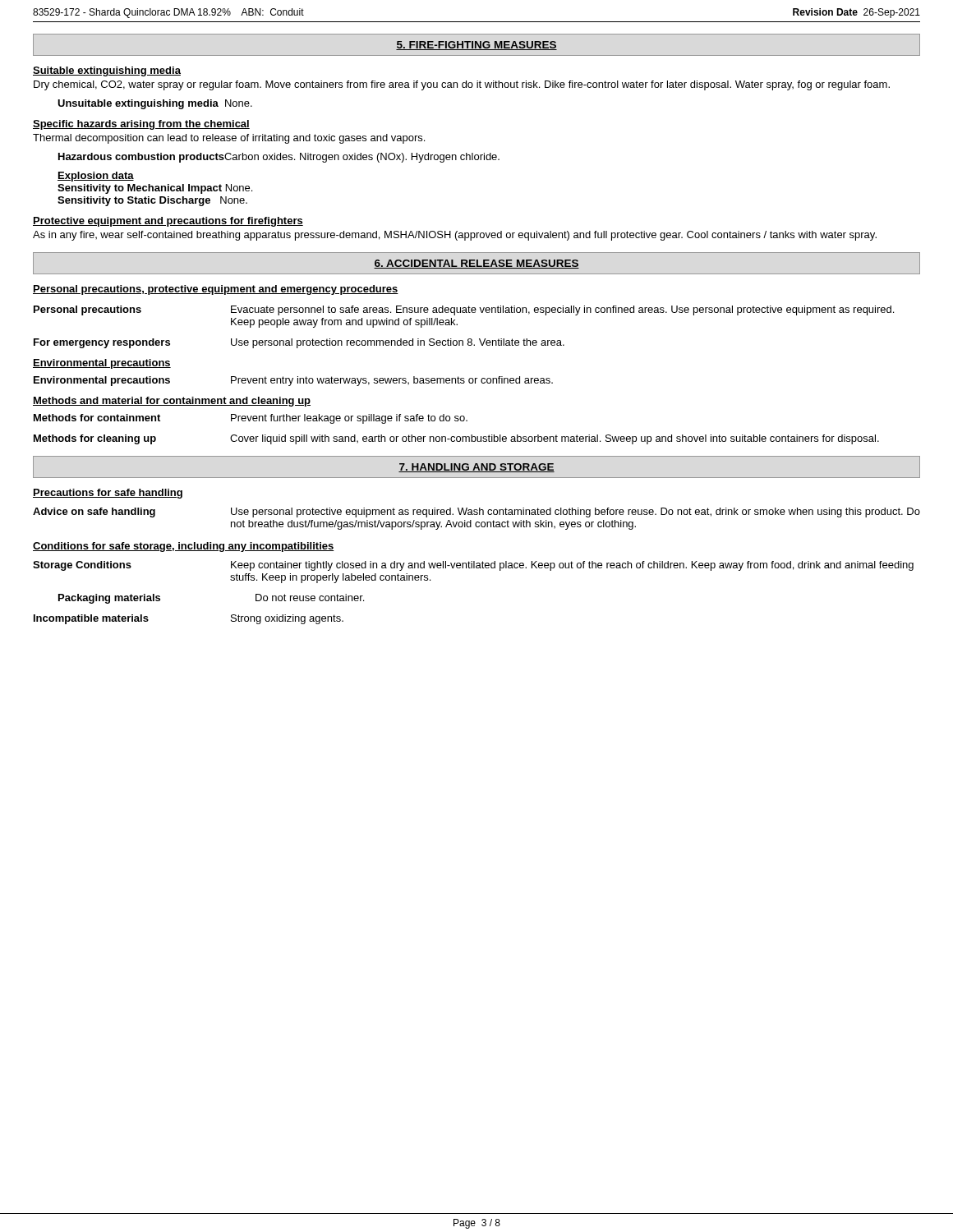
Task: Where is the passage that starts "Suitable extinguishing media Dry chemical, CO2,"?
Action: point(476,77)
